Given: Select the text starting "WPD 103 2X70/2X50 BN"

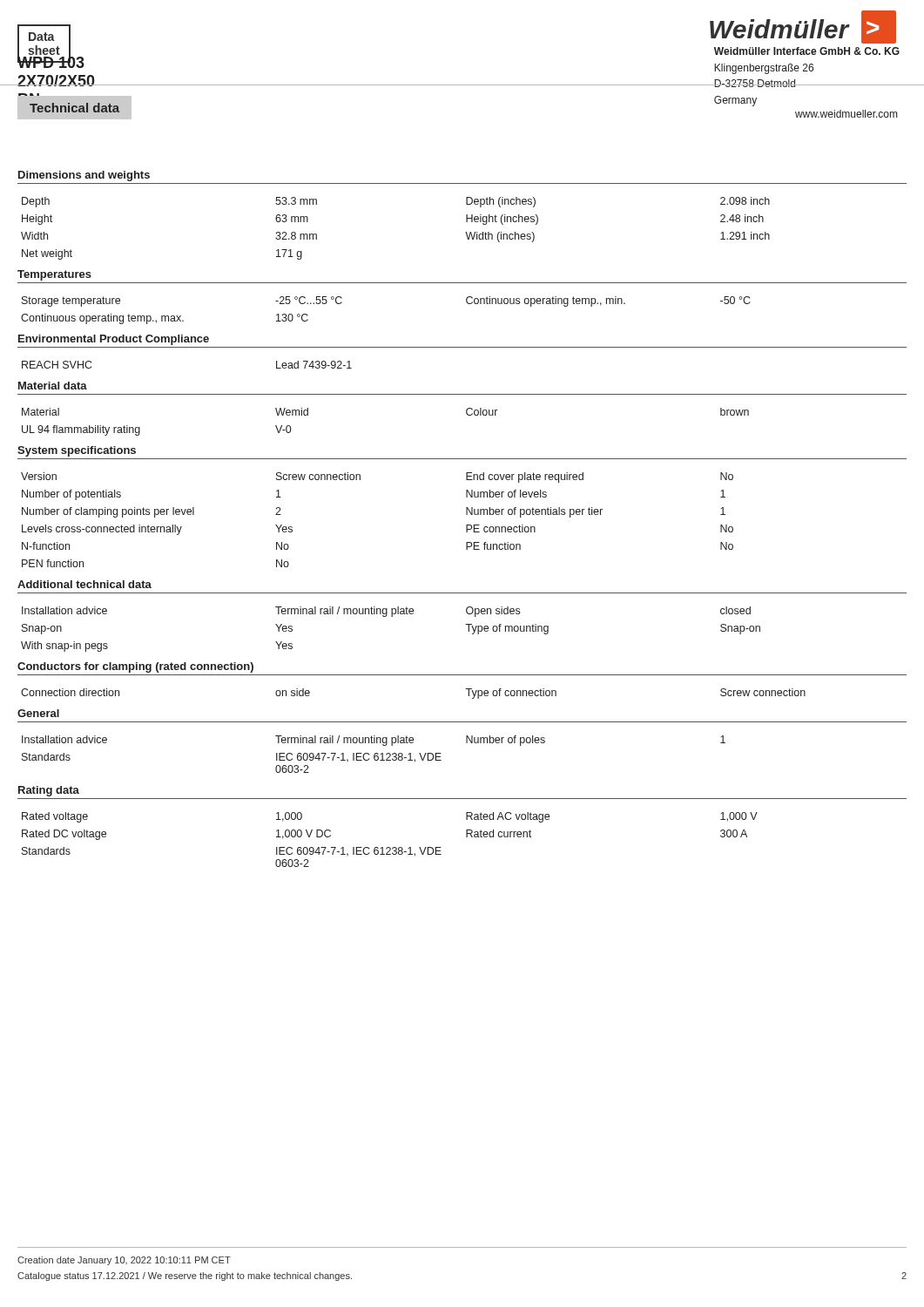Looking at the screenshot, I should [56, 81].
